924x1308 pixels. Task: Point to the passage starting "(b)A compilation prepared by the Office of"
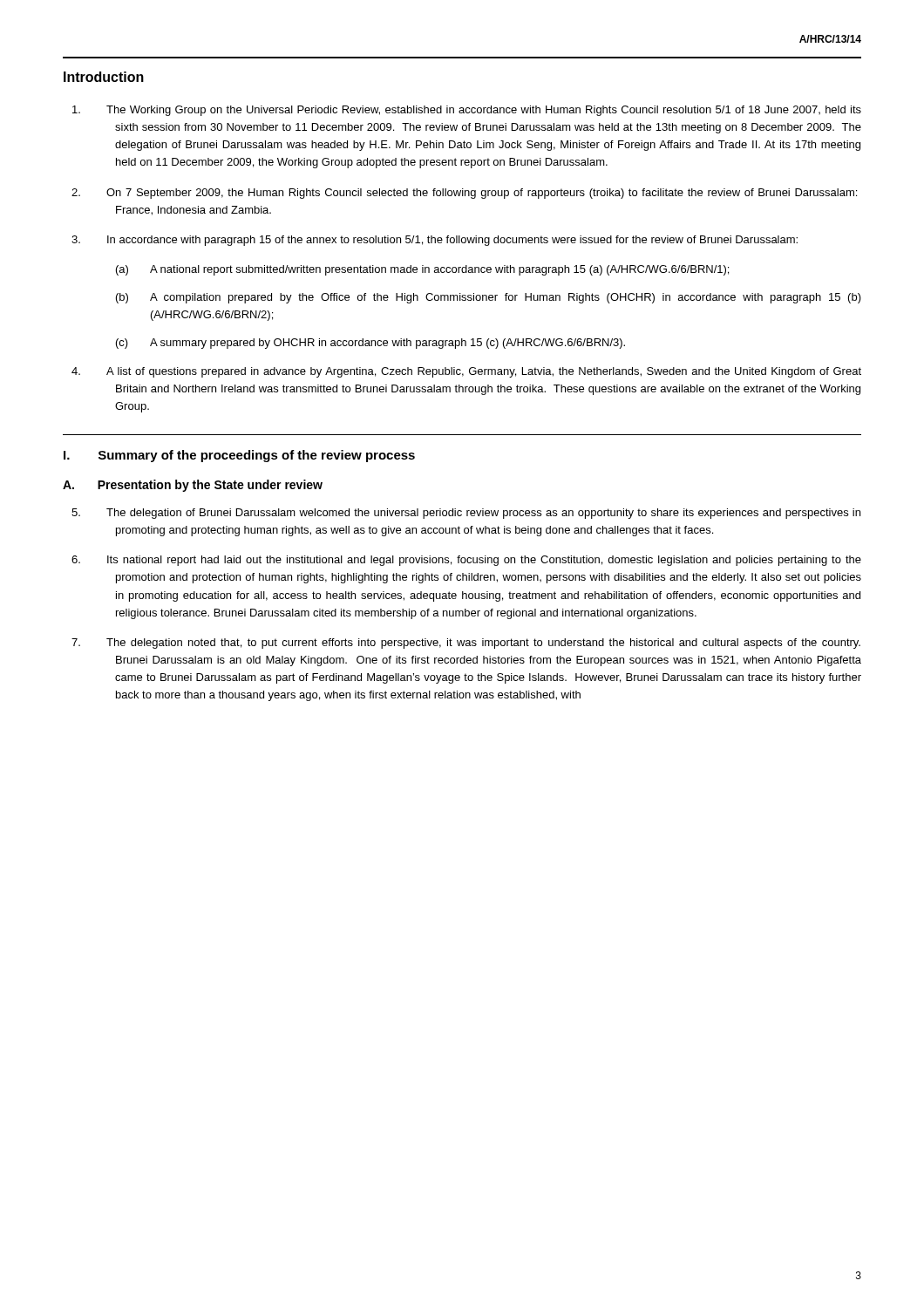506,305
